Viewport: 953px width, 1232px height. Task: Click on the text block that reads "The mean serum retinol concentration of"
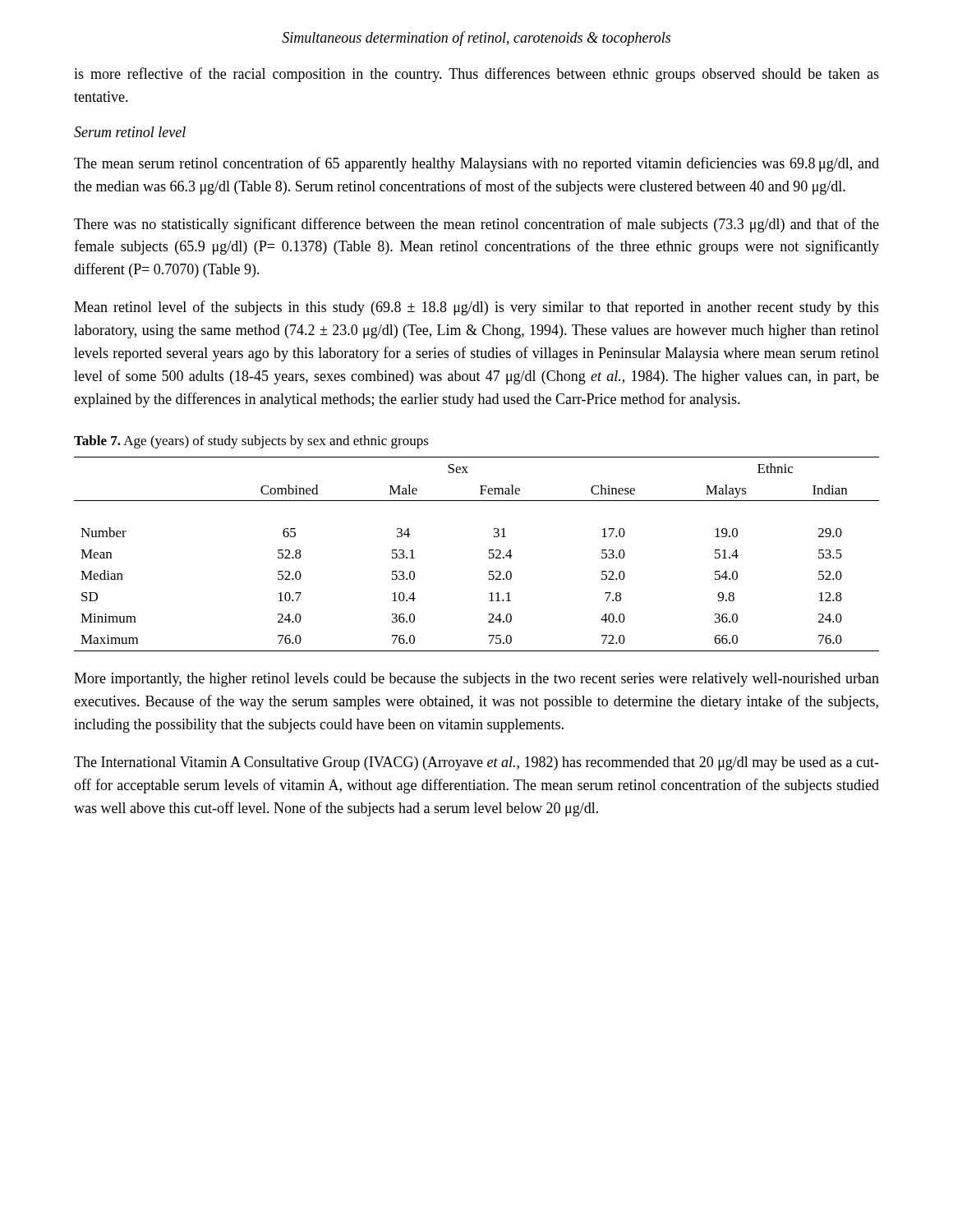pos(476,175)
